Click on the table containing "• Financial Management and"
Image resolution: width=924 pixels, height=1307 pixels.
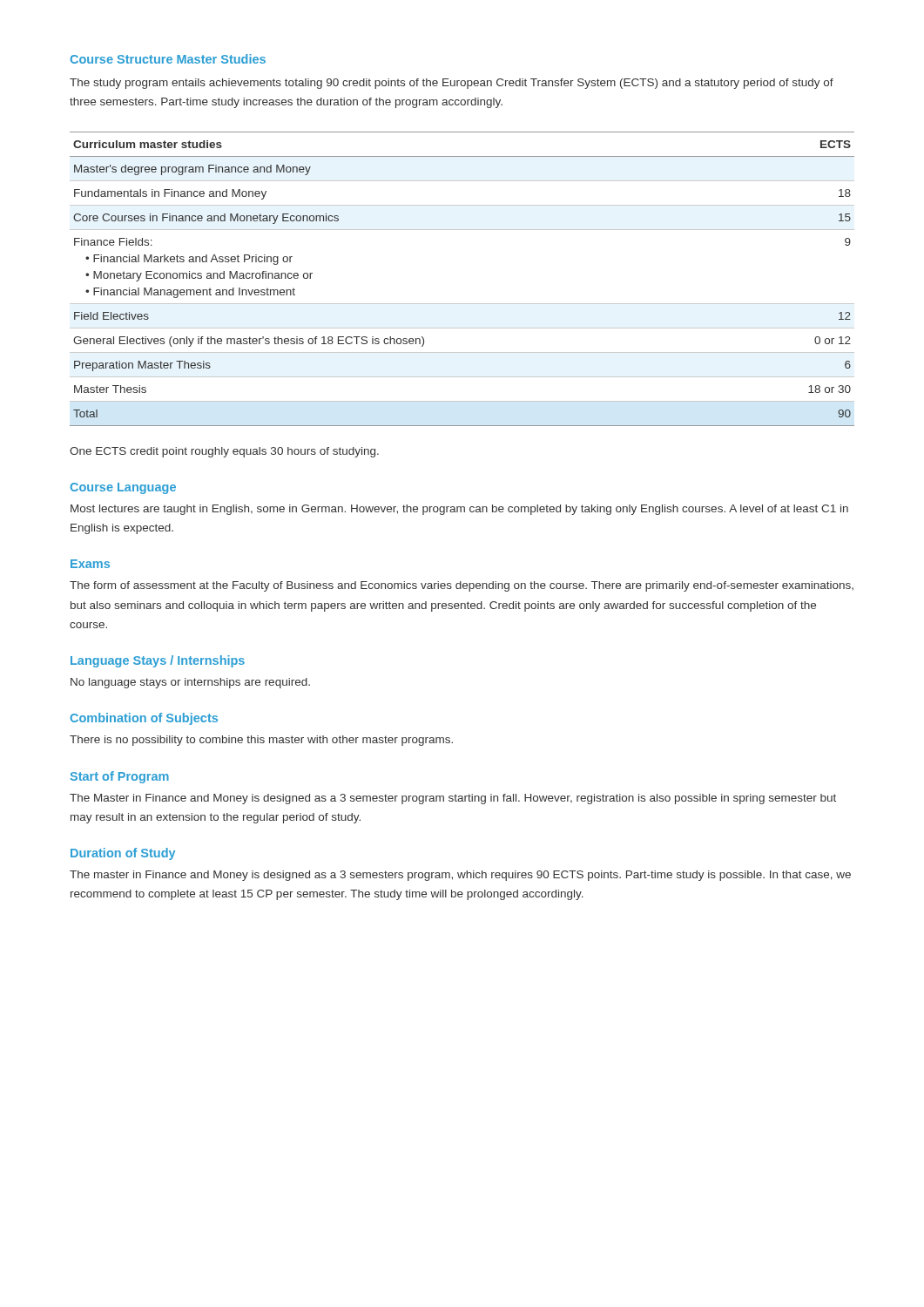tap(462, 278)
